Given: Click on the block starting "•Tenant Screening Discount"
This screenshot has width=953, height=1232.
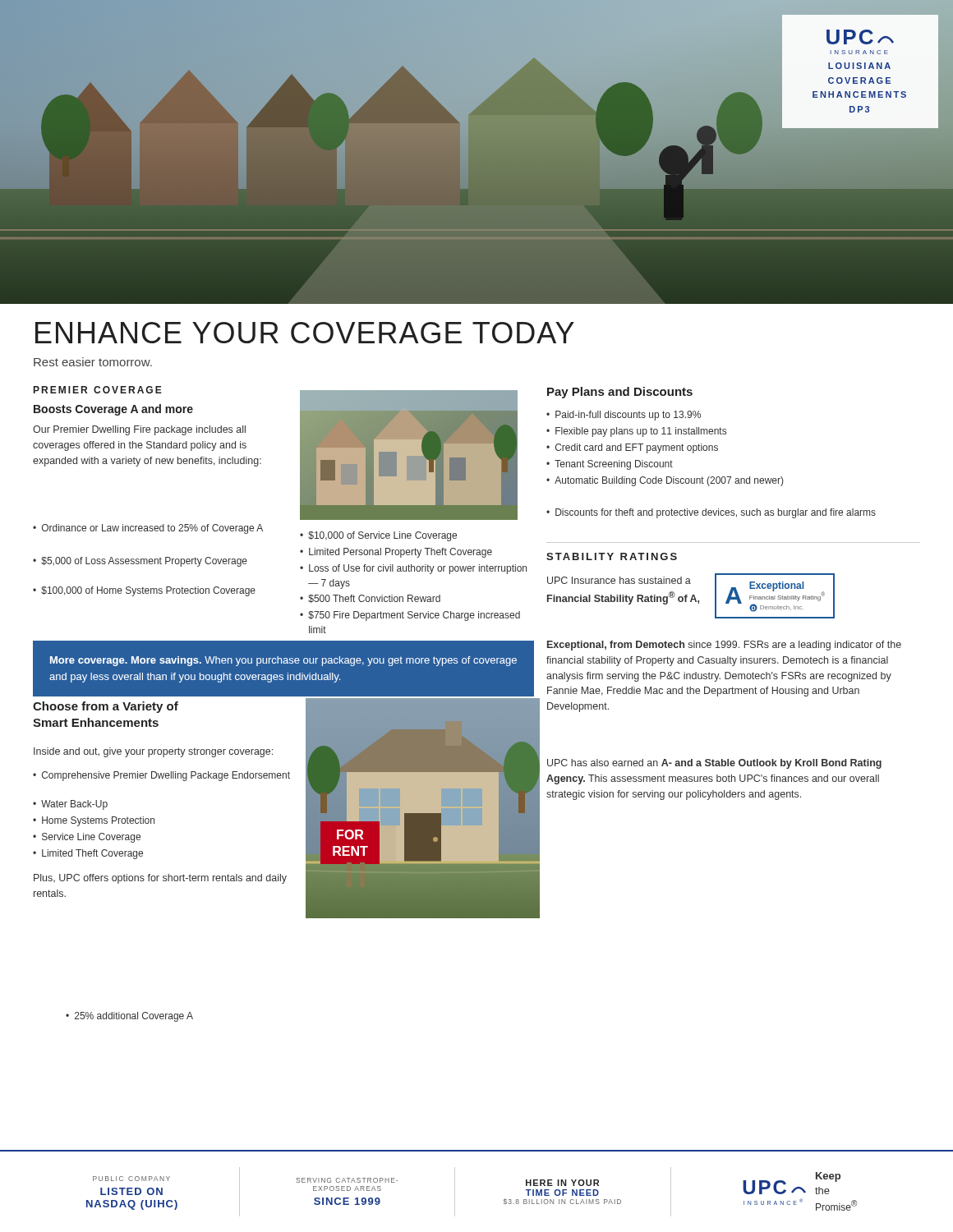Looking at the screenshot, I should point(609,464).
